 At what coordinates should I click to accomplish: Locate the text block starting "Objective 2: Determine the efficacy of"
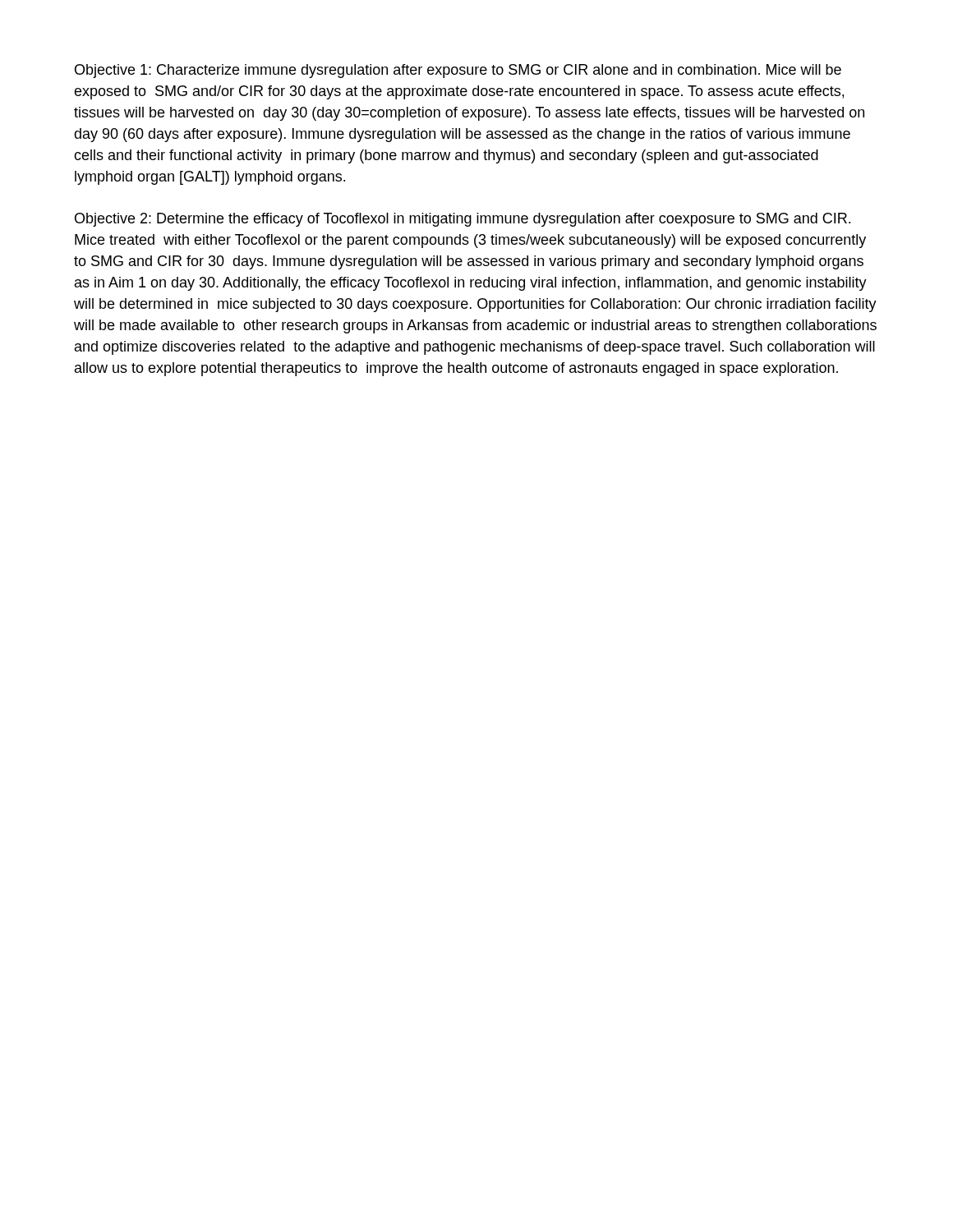coord(475,293)
